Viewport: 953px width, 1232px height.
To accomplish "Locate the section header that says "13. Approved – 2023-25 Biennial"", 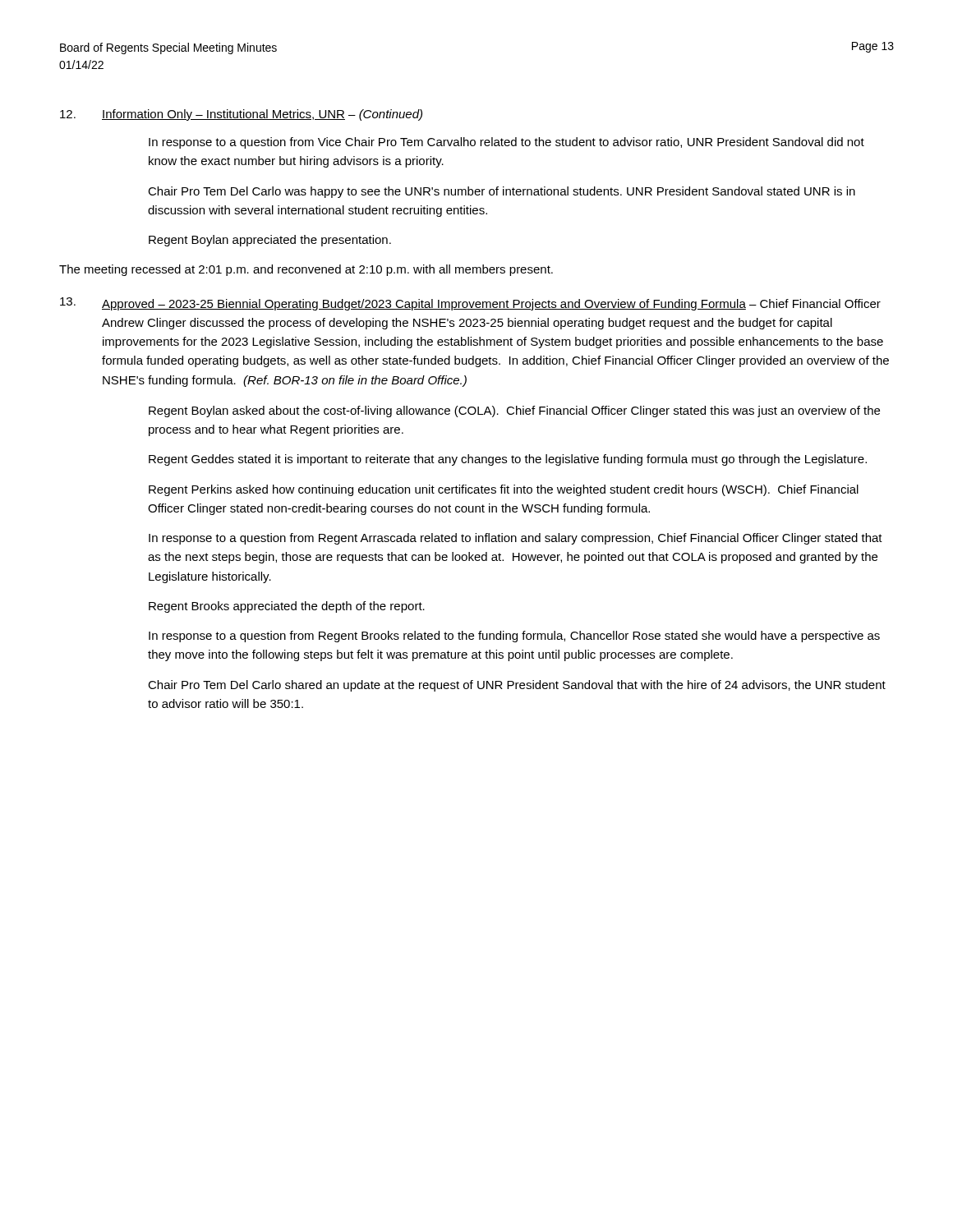I will [x=476, y=341].
